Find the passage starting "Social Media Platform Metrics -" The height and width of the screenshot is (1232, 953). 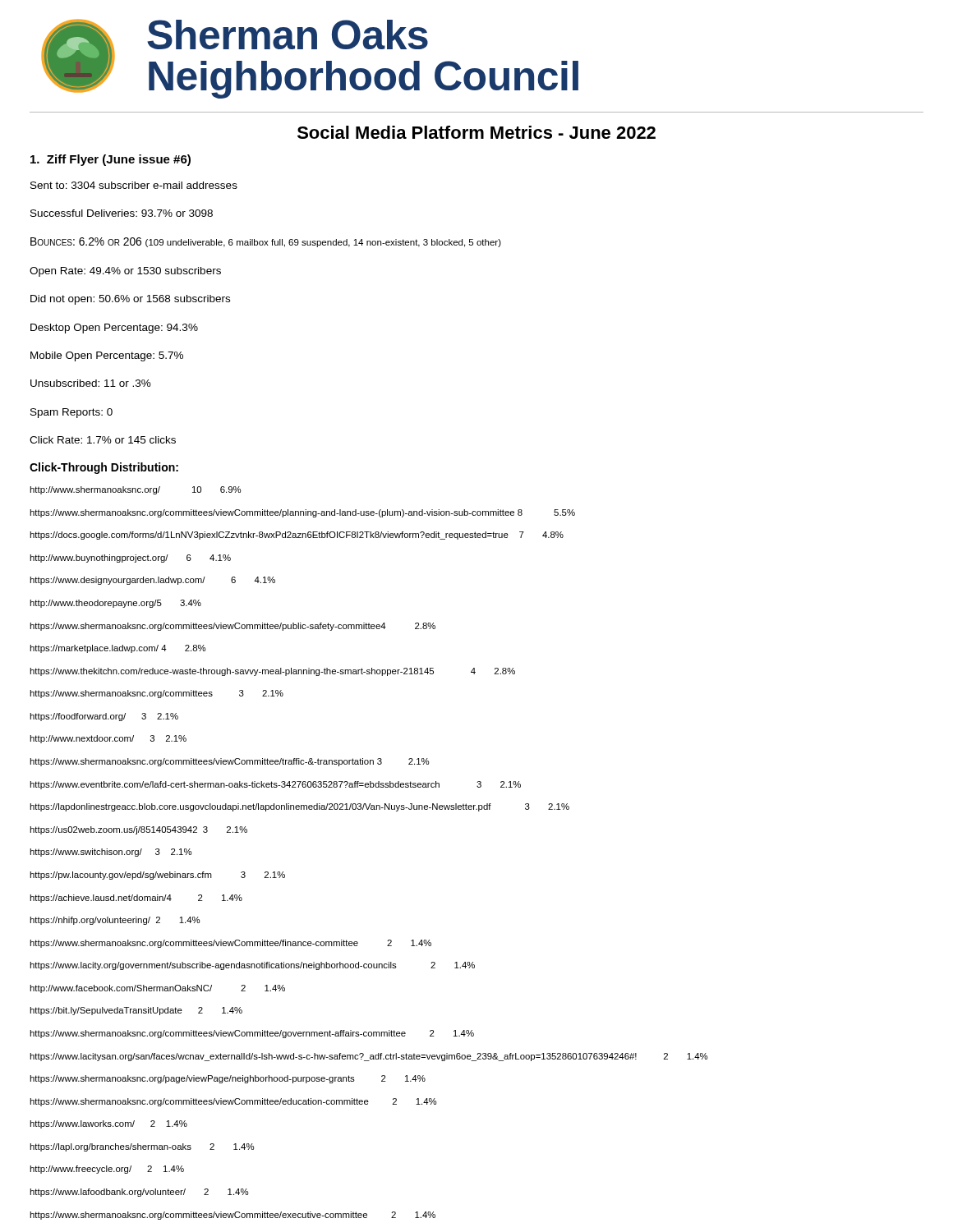pos(476,133)
